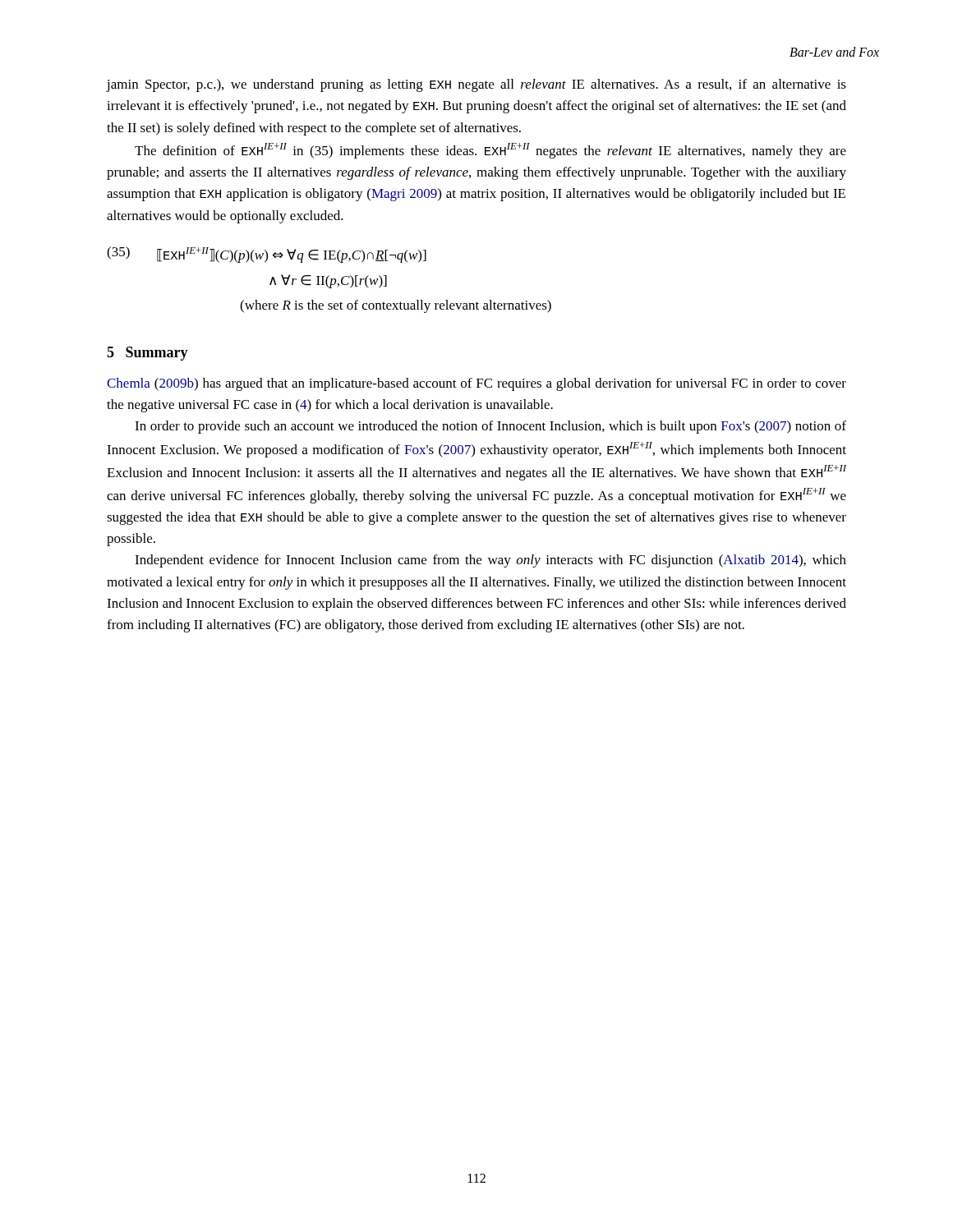This screenshot has height=1232, width=953.
Task: Find the block starting "Chemla (2009b) has argued"
Action: click(x=476, y=394)
